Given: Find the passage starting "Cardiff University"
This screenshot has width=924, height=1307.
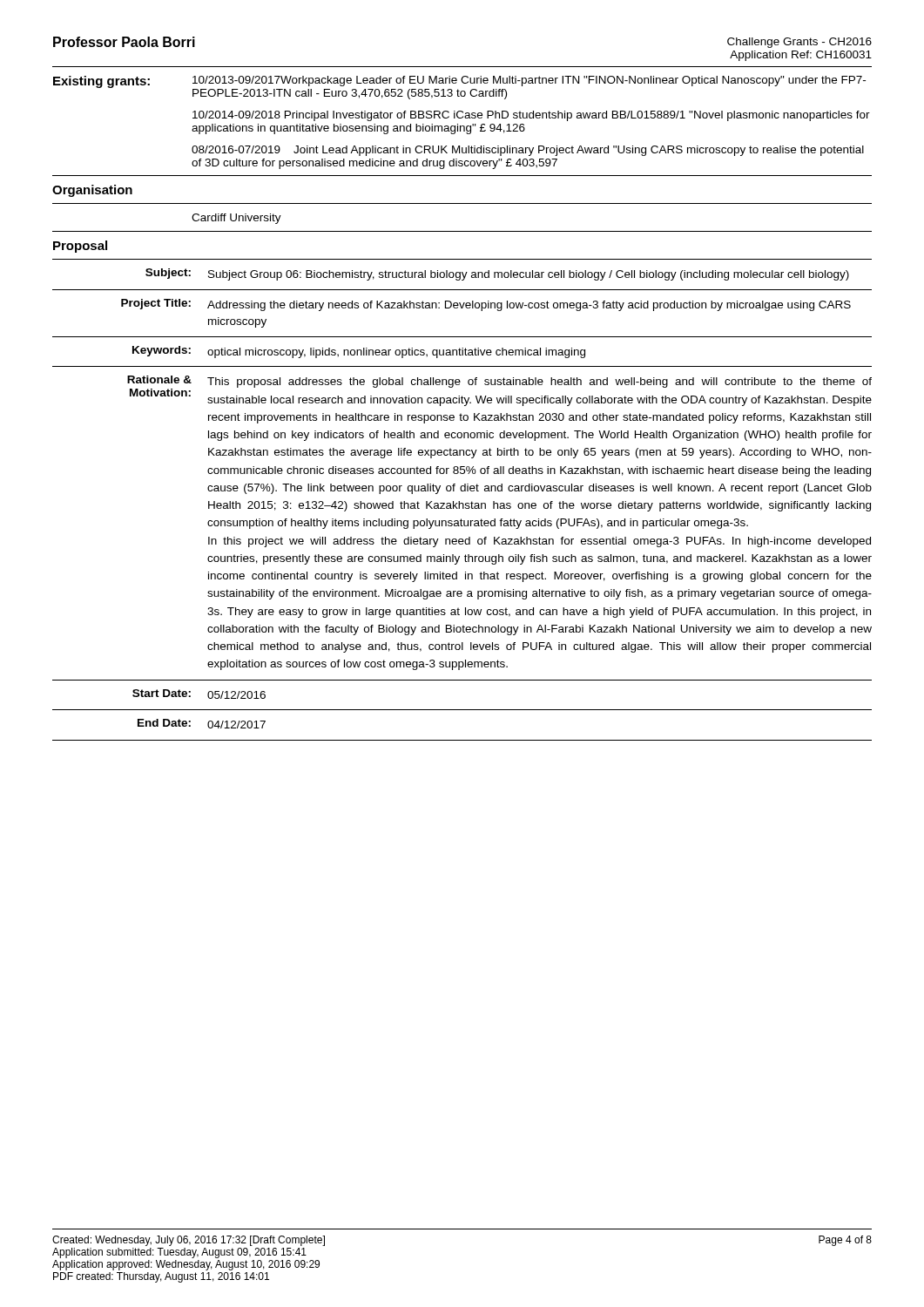Looking at the screenshot, I should [236, 217].
